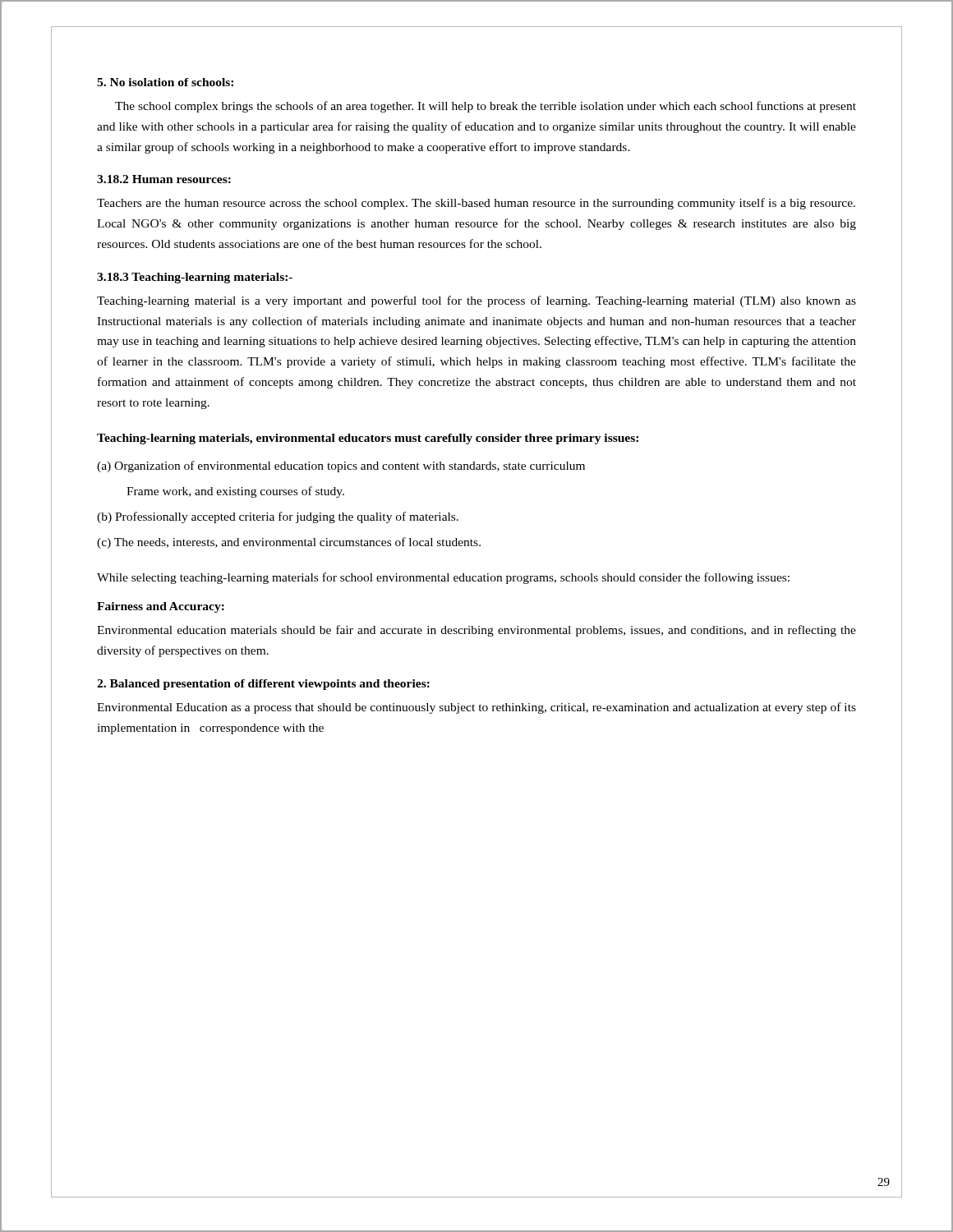Find the section header with the text "2. Balanced presentation of different"

(x=264, y=683)
